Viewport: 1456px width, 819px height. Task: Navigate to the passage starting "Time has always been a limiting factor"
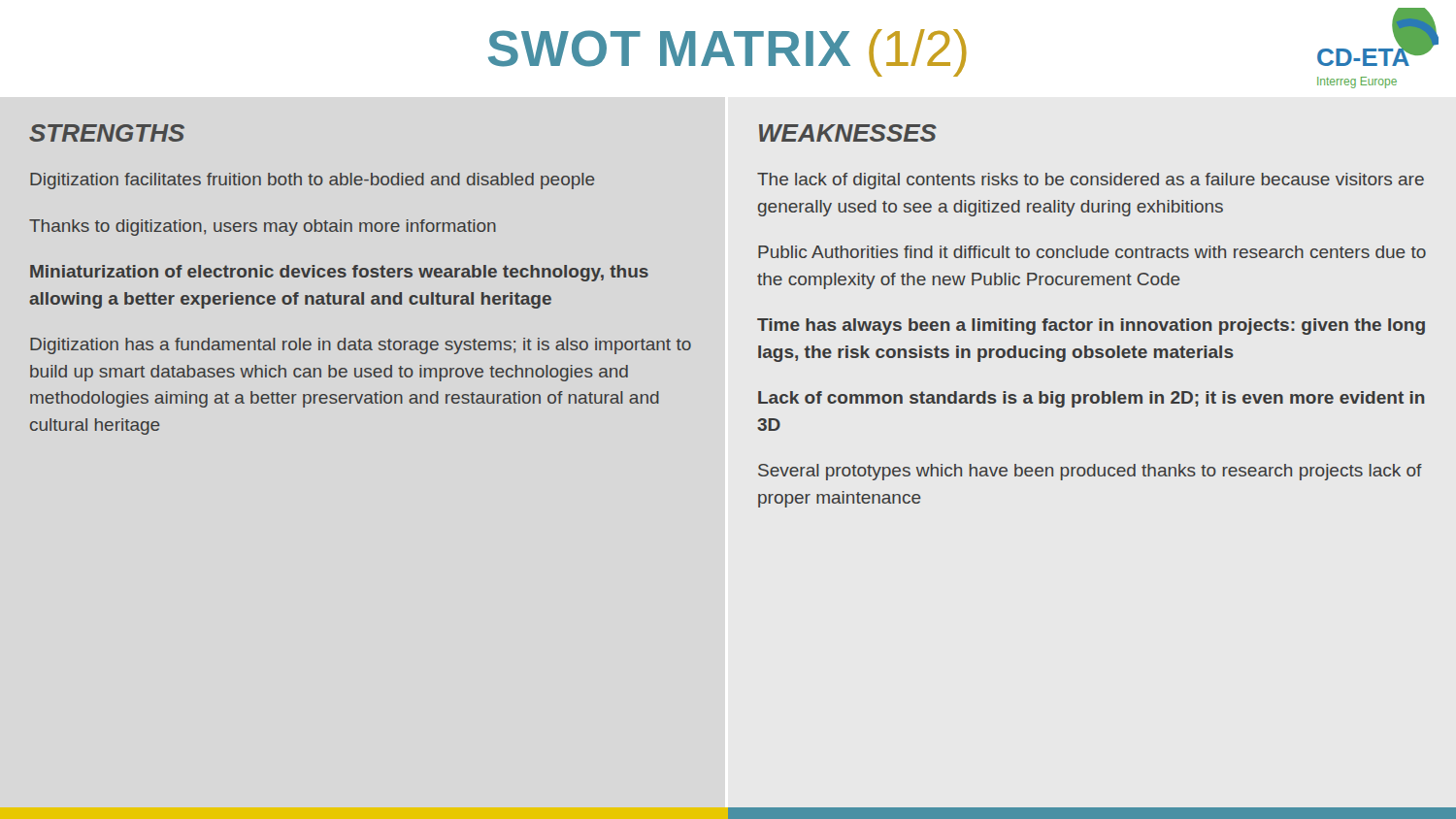click(x=1092, y=338)
